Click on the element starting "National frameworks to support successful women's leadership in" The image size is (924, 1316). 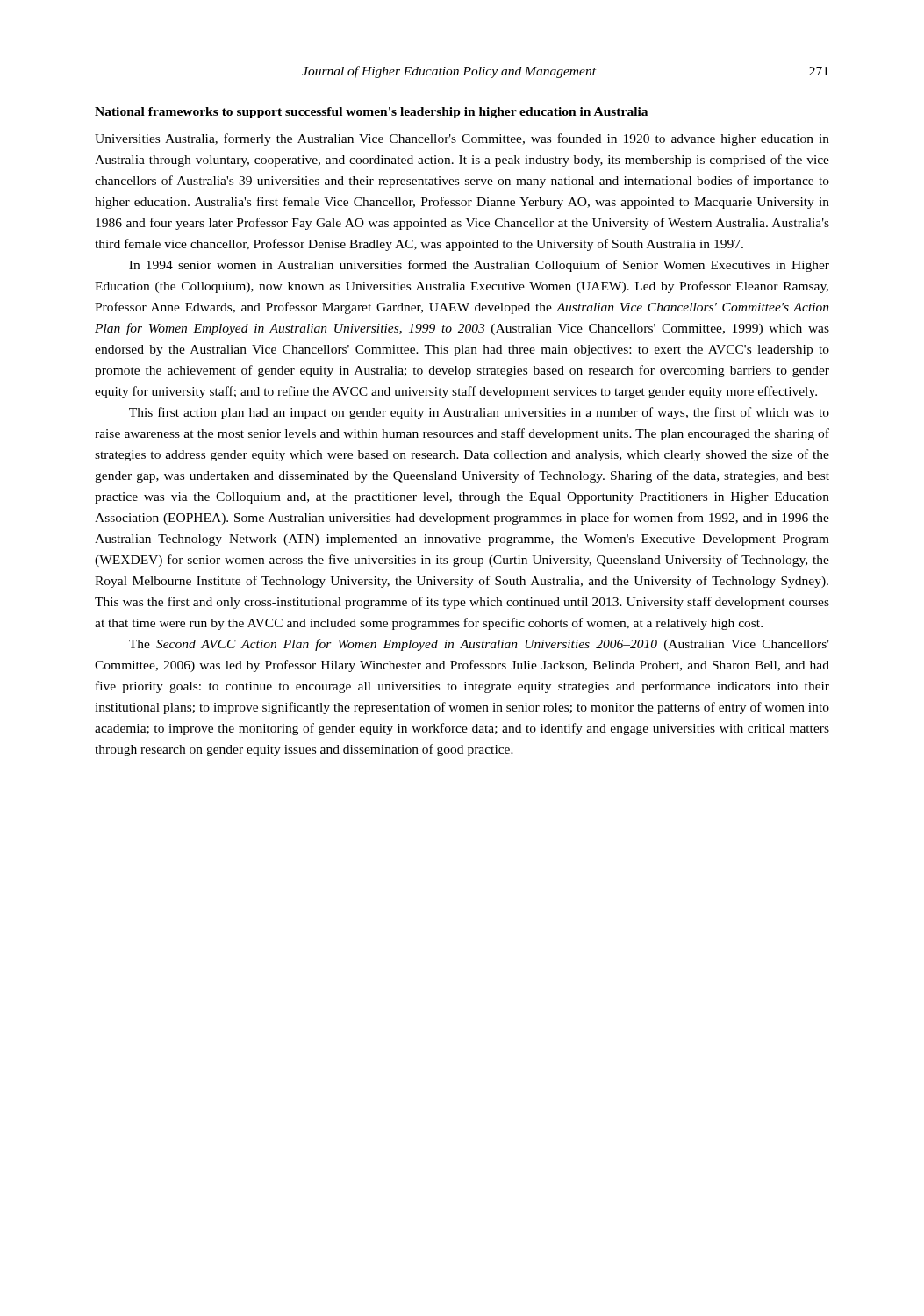coord(371,111)
